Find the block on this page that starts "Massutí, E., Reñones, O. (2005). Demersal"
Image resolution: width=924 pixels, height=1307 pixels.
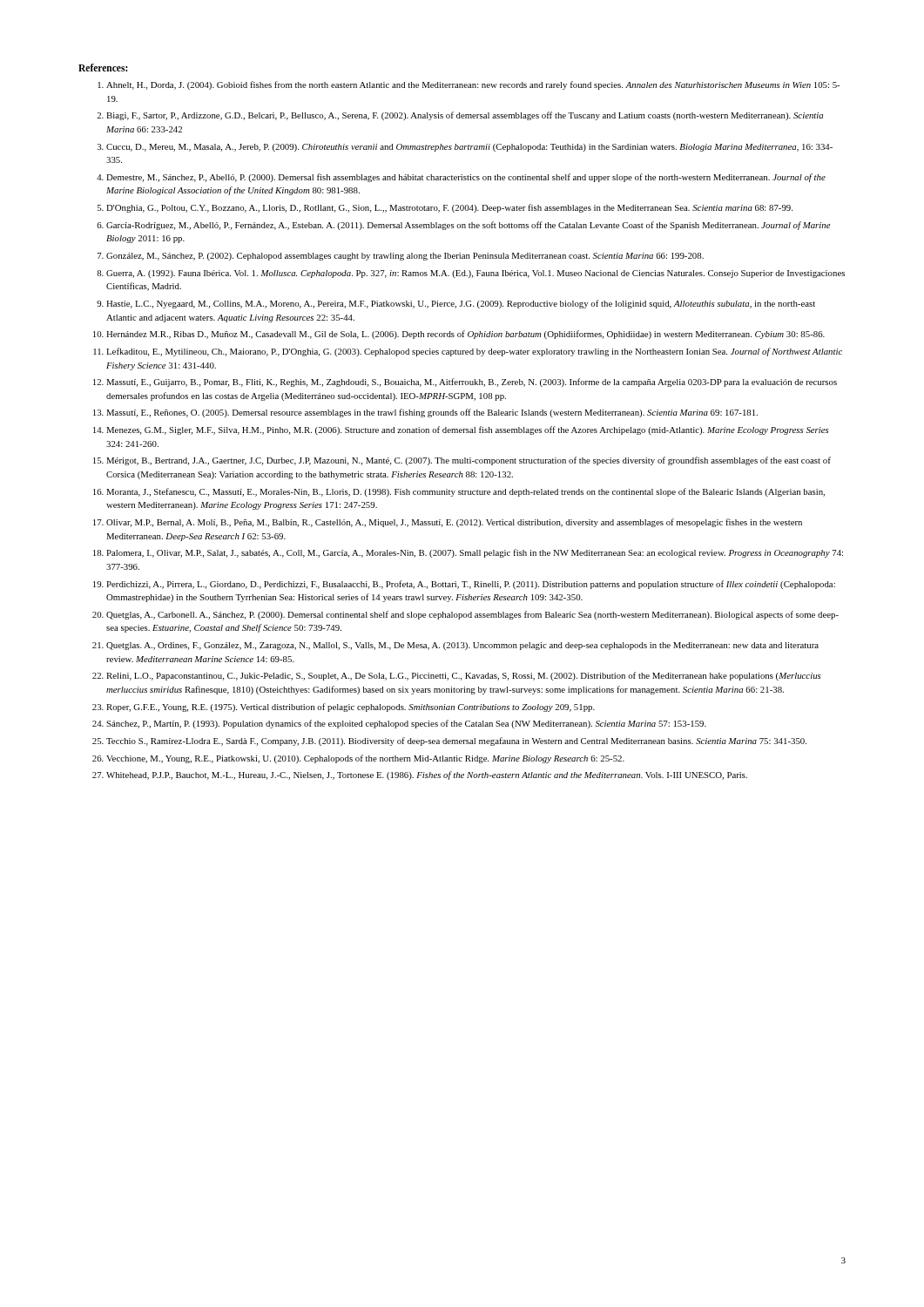(x=476, y=413)
